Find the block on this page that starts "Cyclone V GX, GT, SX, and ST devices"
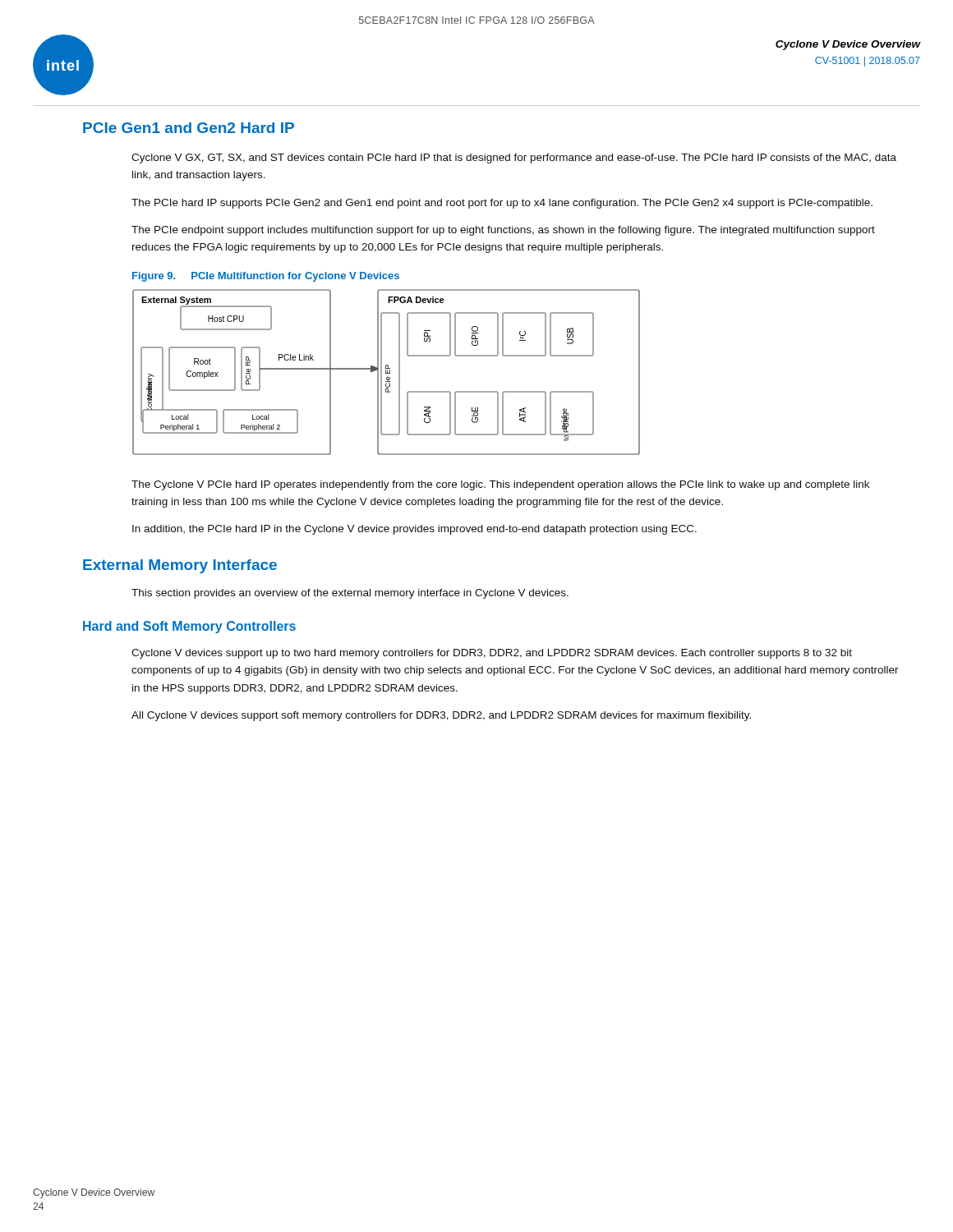Image resolution: width=953 pixels, height=1232 pixels. pos(514,166)
